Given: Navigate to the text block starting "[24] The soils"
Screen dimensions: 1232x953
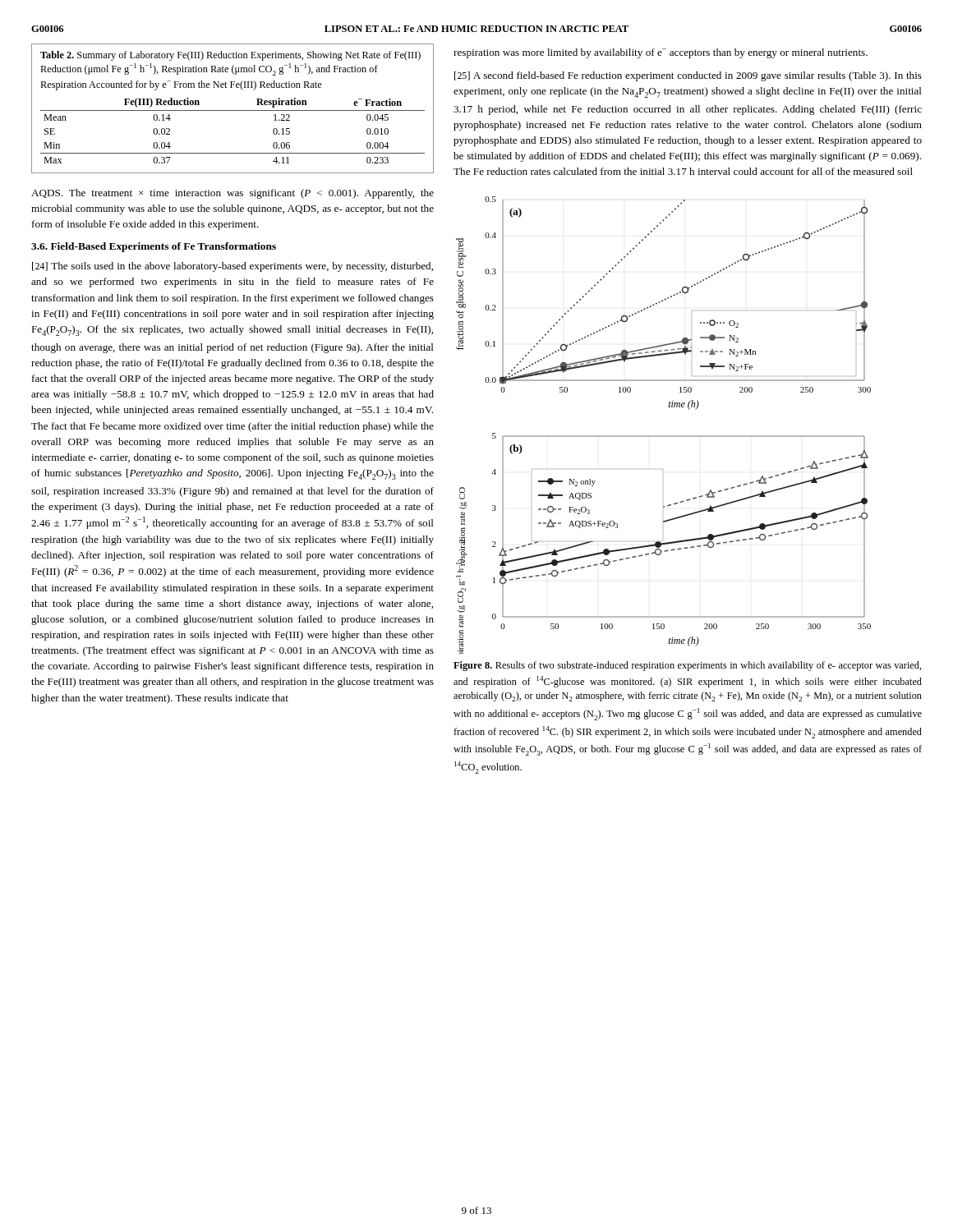Looking at the screenshot, I should point(233,482).
